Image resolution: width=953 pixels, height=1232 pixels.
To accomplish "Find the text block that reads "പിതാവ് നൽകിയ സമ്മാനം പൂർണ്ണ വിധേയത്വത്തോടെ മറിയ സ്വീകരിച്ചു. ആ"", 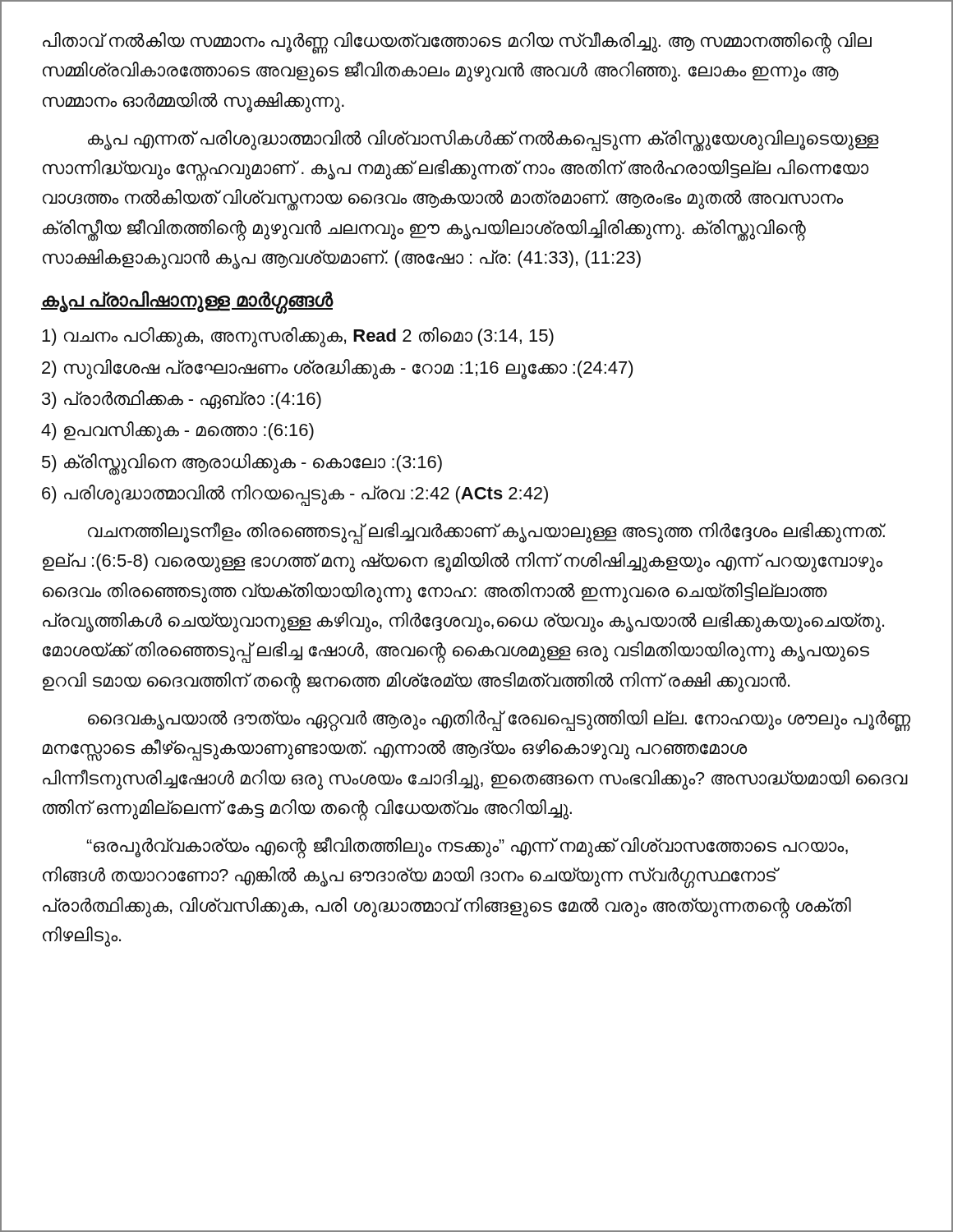I will 456,70.
